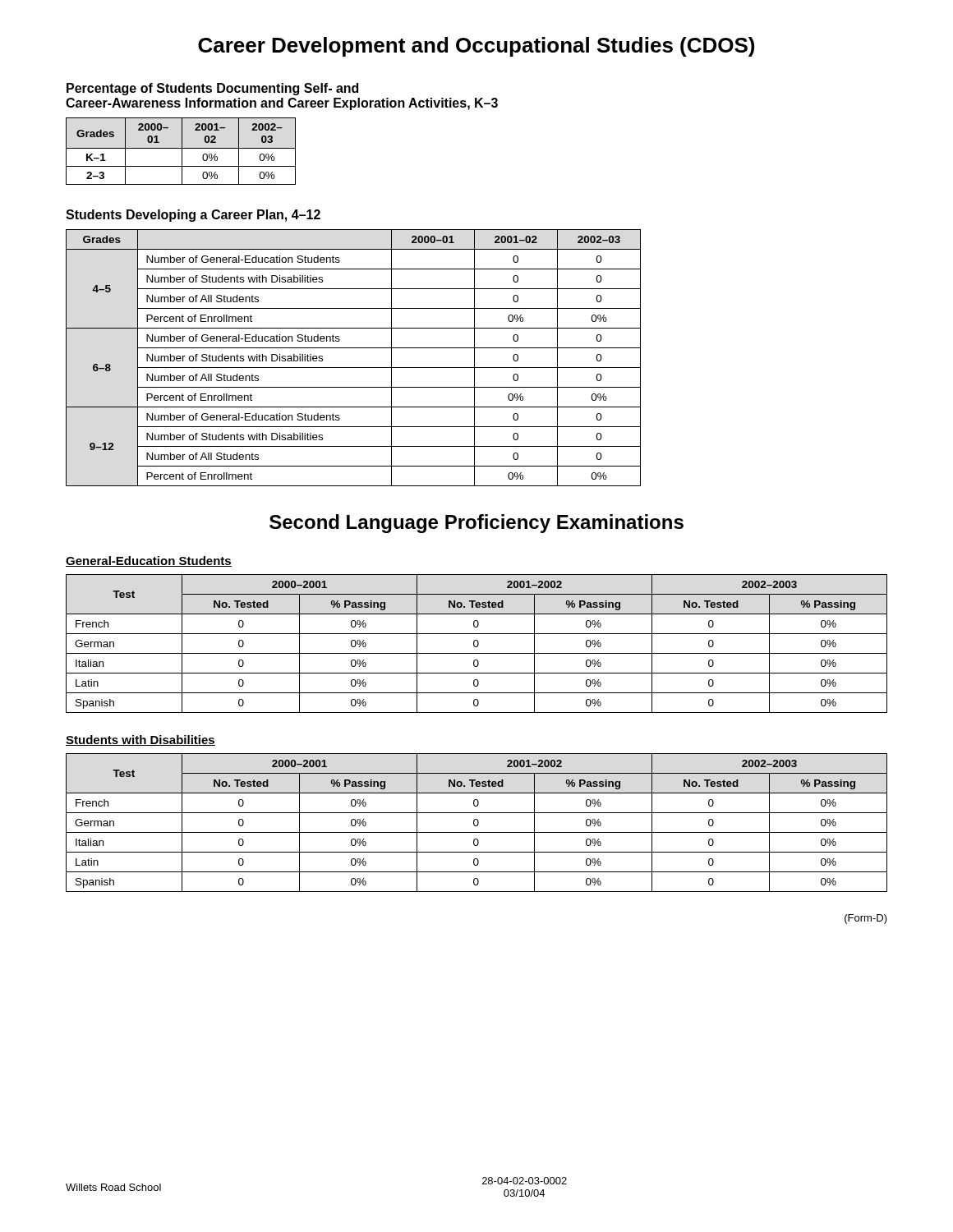Select the table that reads "Number of General-Education Students"

(x=476, y=358)
